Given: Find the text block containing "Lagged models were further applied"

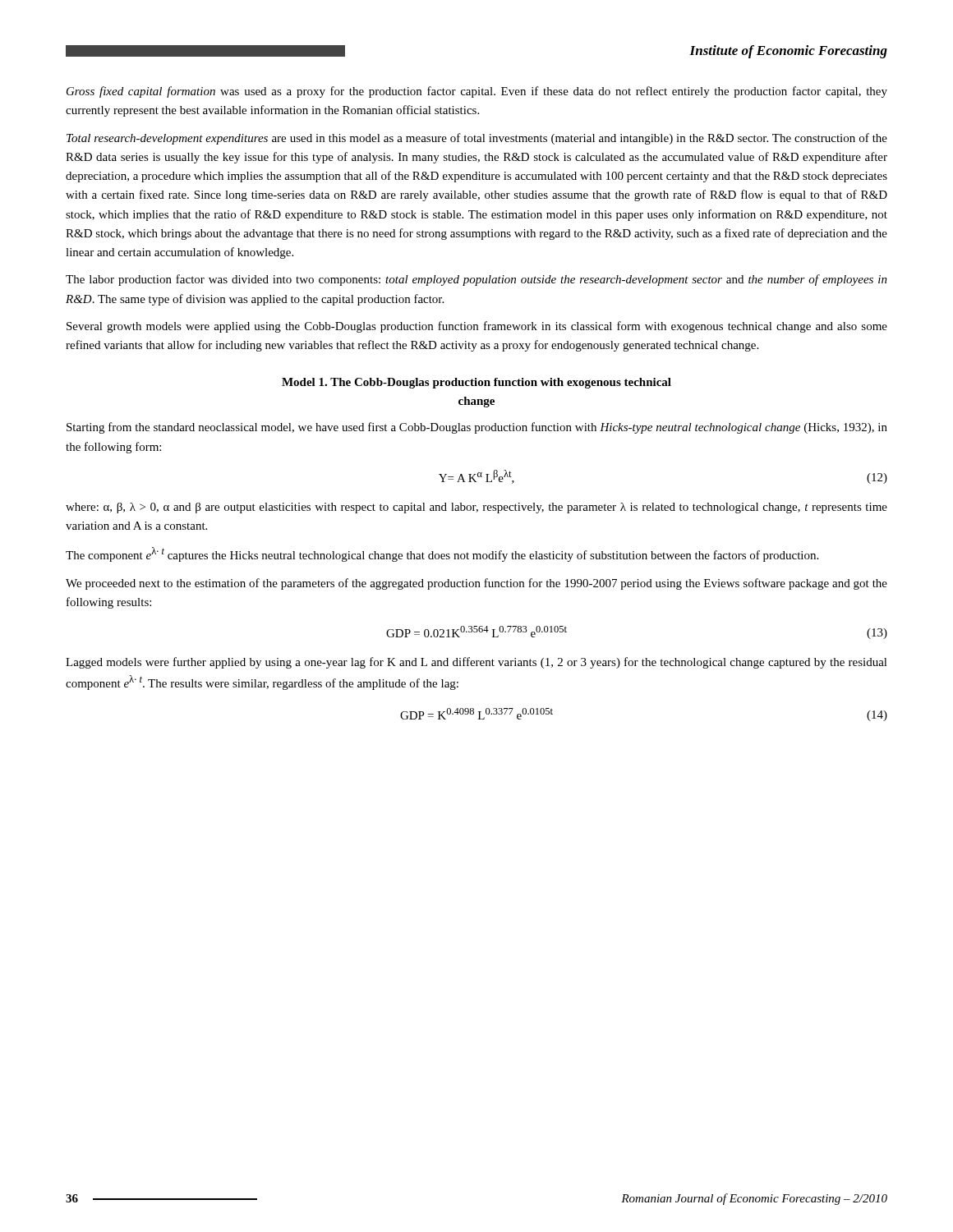Looking at the screenshot, I should tap(476, 673).
